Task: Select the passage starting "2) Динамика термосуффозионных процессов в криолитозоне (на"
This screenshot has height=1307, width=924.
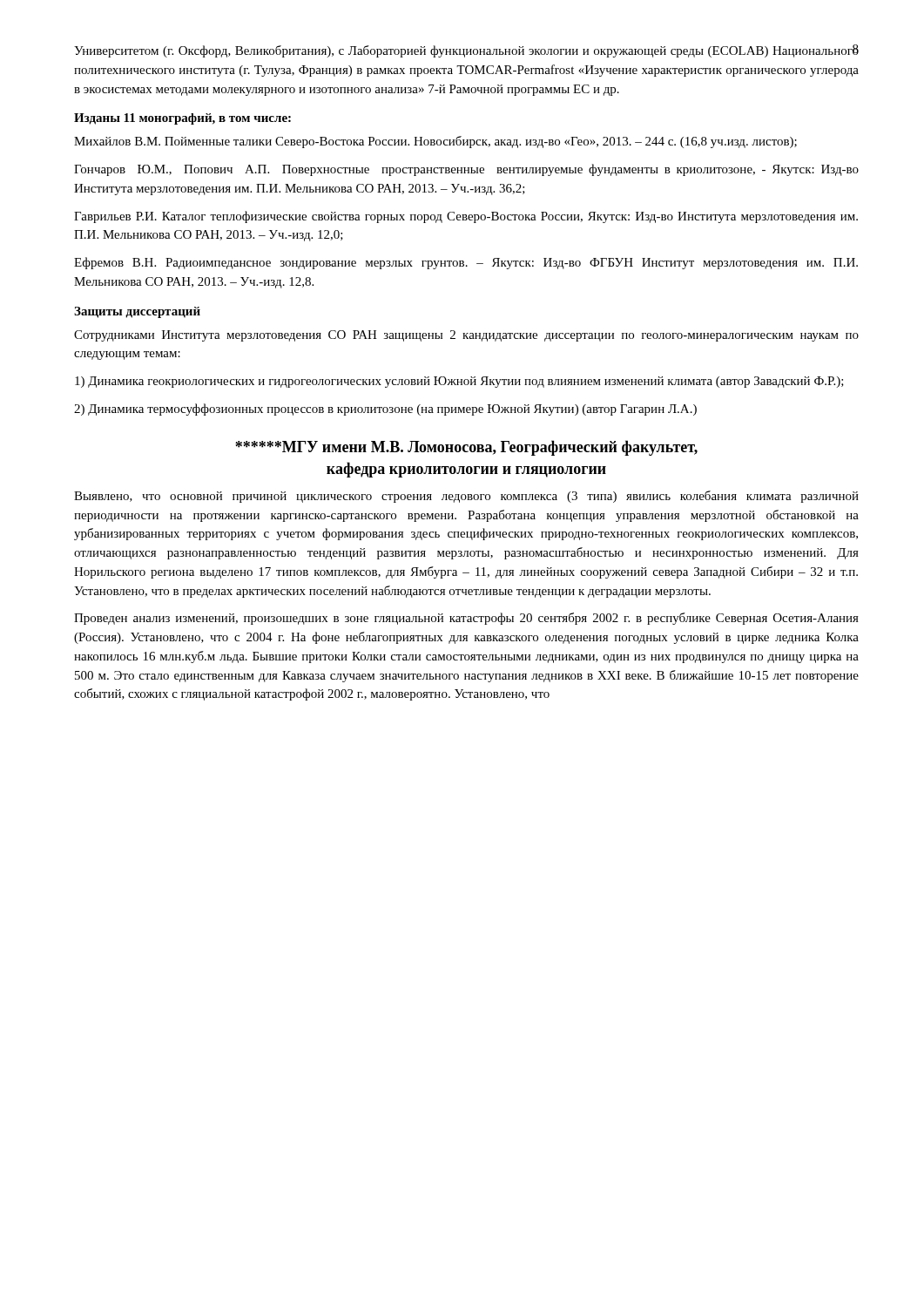Action: (466, 409)
